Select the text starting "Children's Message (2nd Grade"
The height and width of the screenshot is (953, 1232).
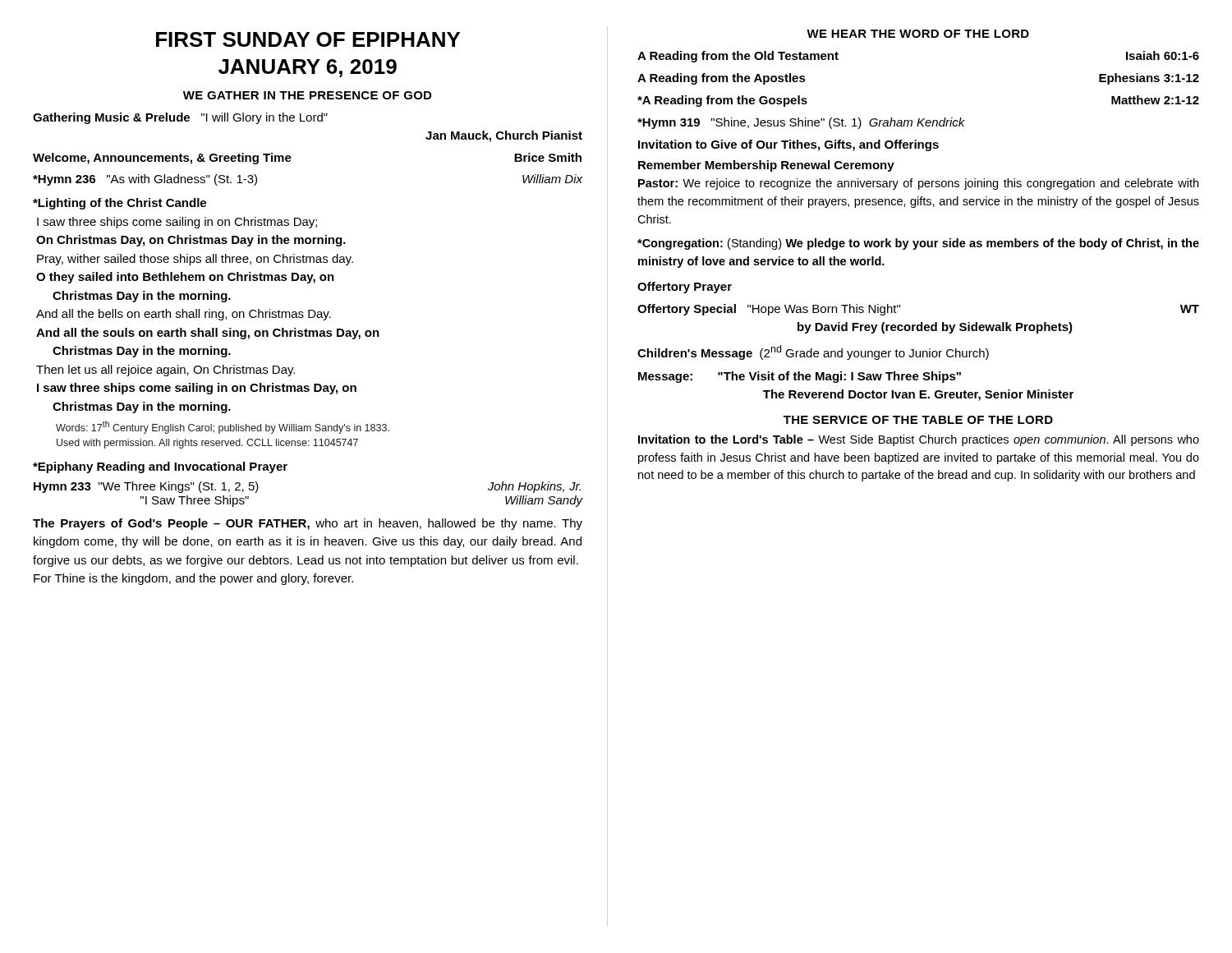(x=813, y=351)
